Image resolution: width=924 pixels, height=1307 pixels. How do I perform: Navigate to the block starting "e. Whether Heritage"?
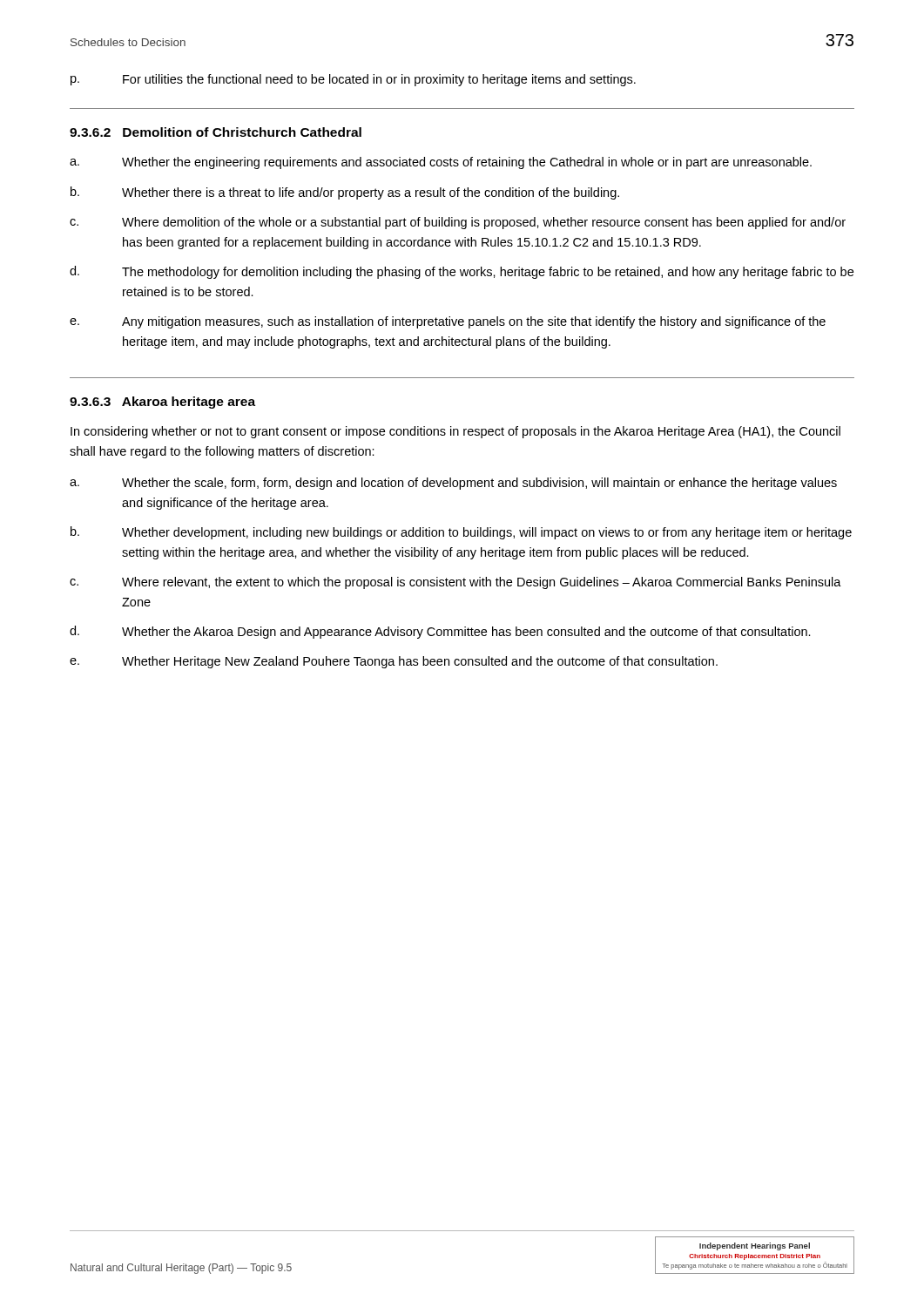coord(462,662)
